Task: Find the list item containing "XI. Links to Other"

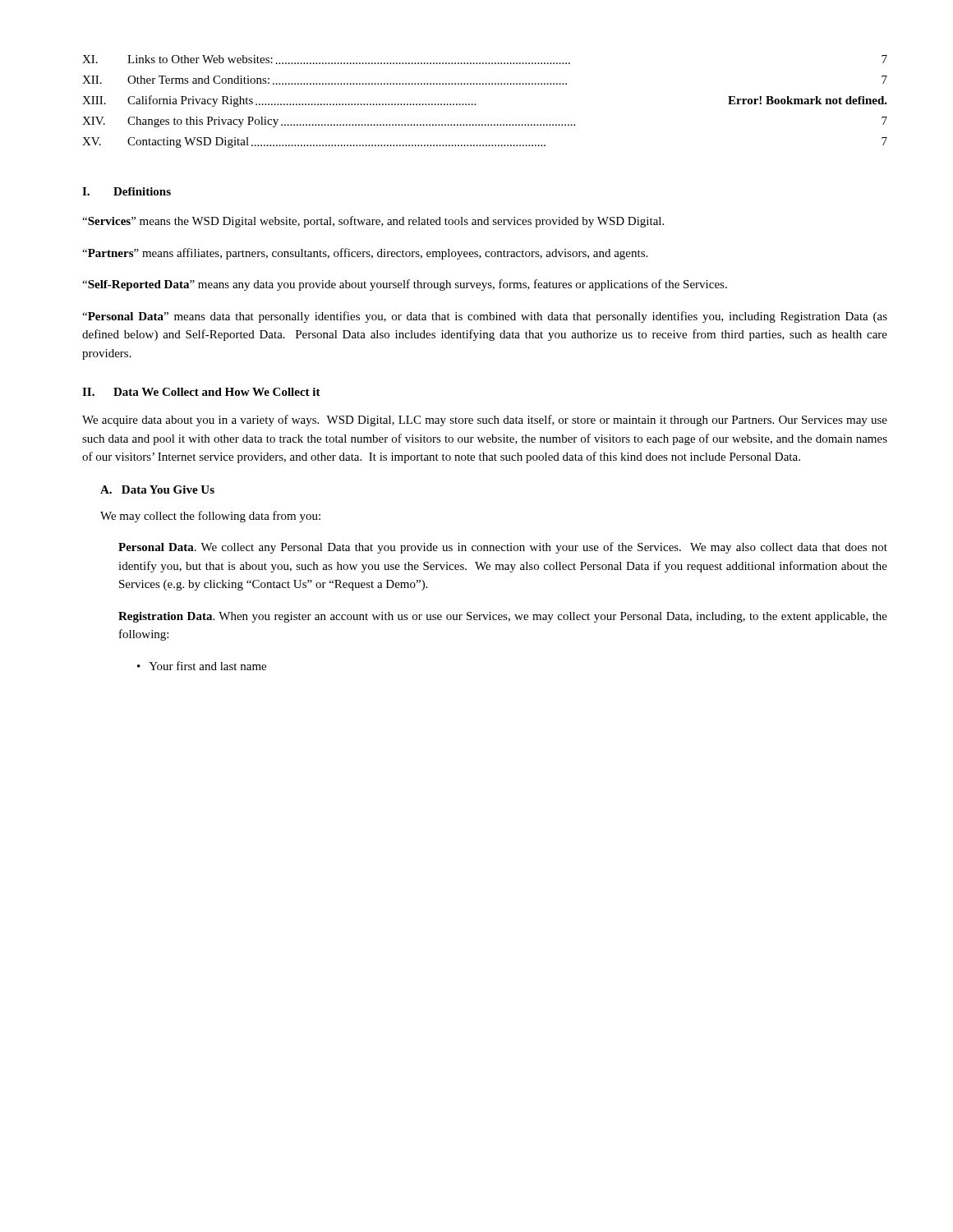Action: [x=485, y=60]
